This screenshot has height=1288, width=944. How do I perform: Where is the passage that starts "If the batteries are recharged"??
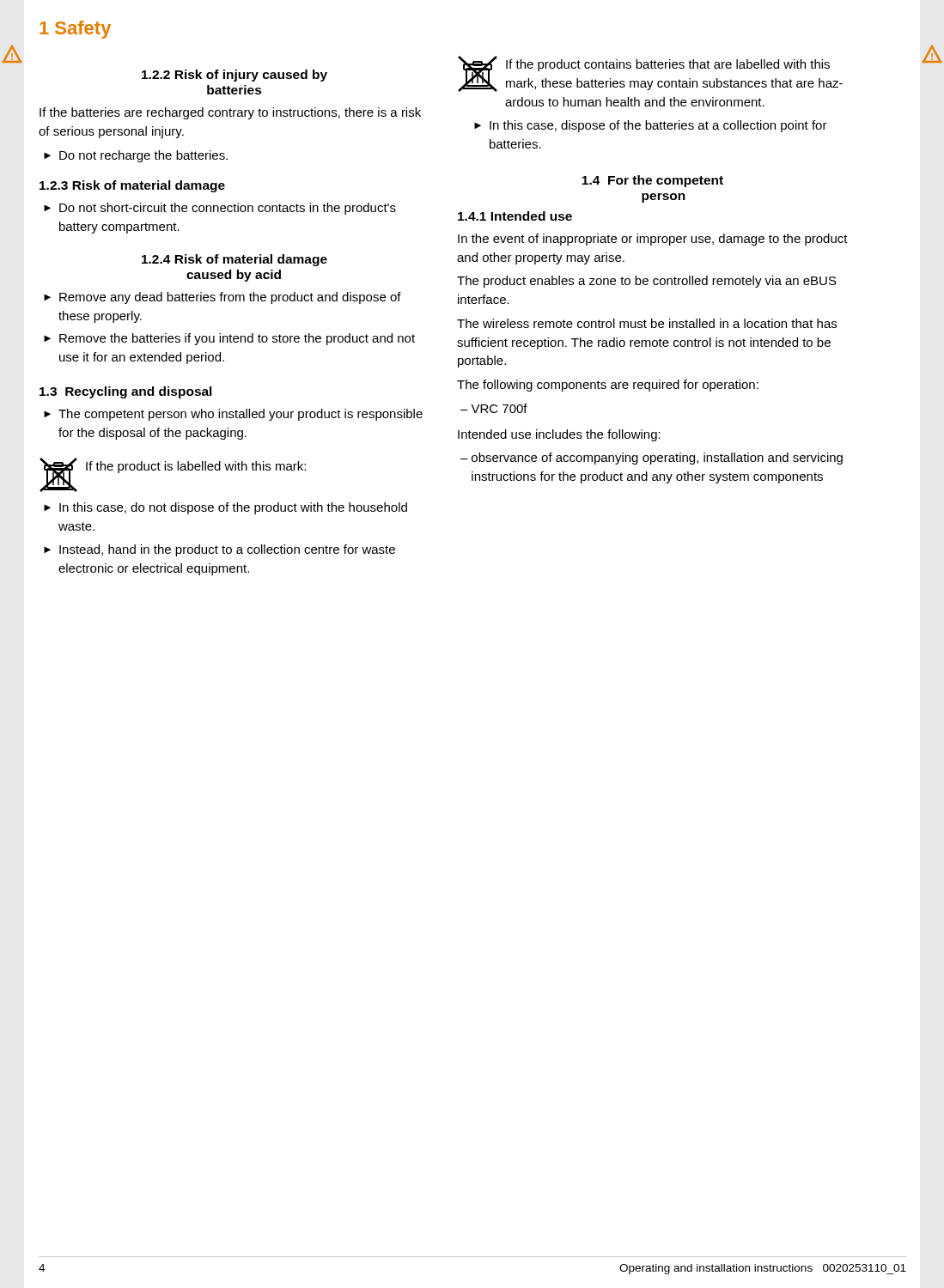coord(230,121)
